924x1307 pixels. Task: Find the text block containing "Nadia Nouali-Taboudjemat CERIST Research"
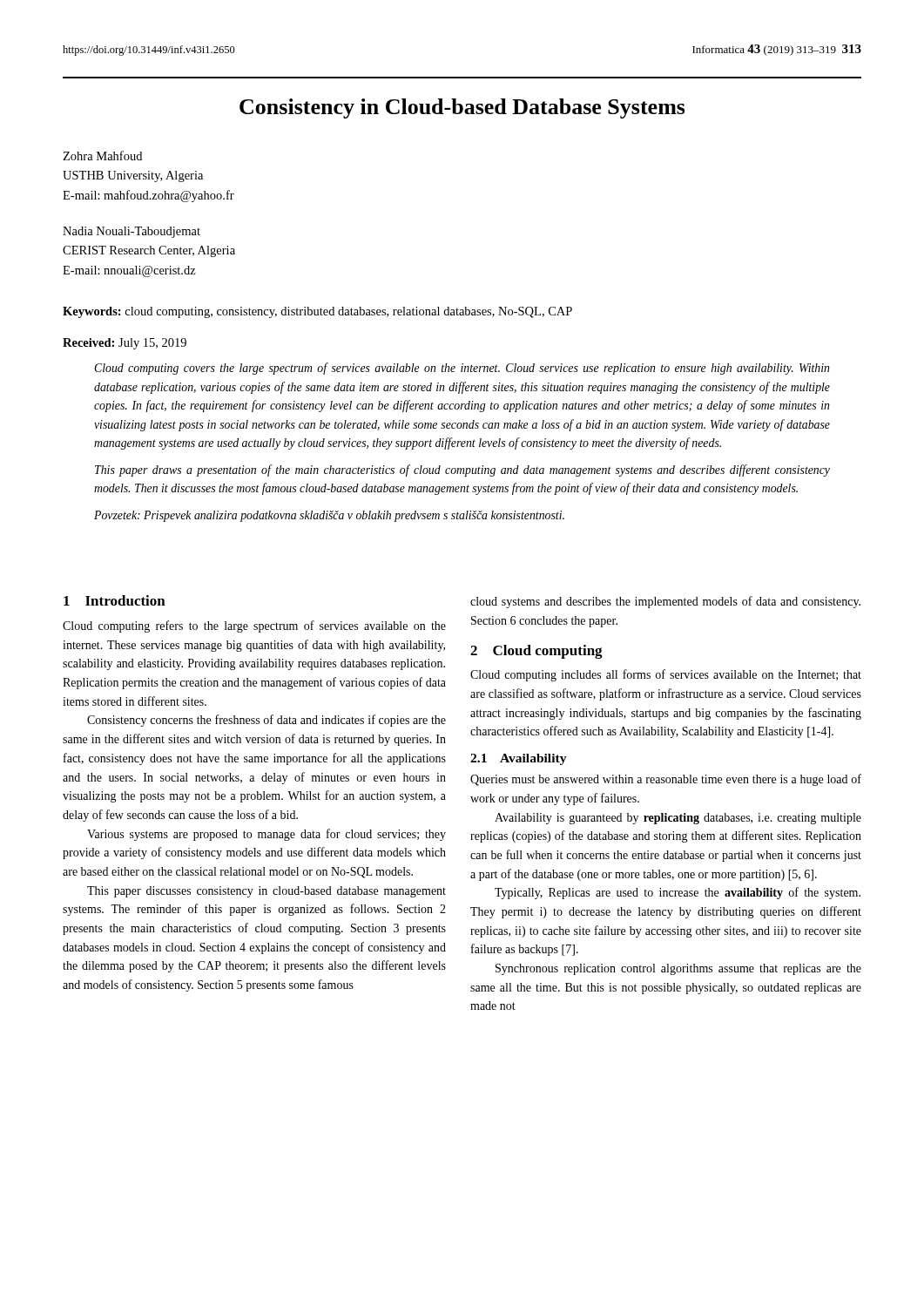[x=149, y=250]
